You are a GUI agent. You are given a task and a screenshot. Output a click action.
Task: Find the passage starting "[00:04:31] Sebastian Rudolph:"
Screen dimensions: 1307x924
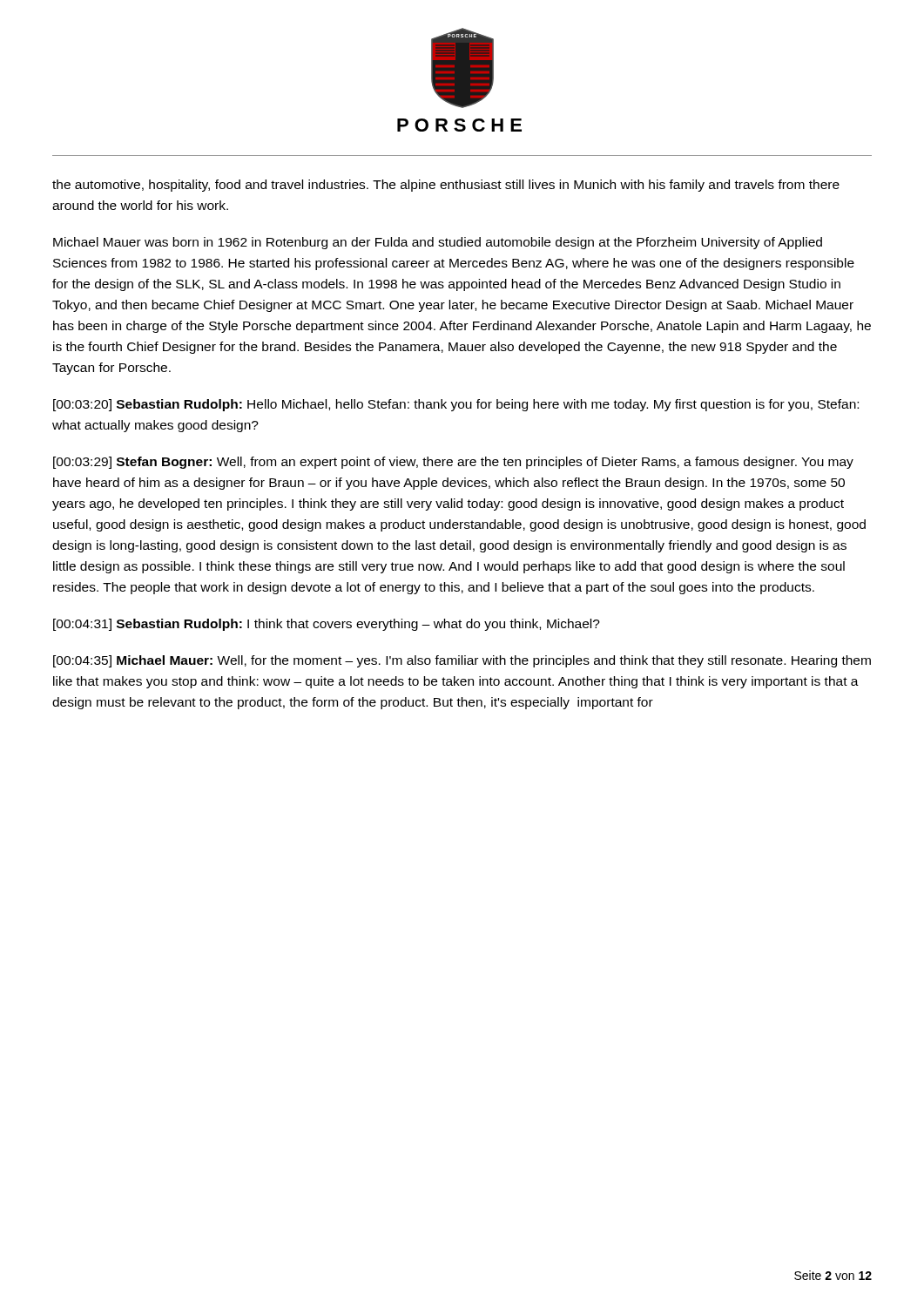click(326, 624)
